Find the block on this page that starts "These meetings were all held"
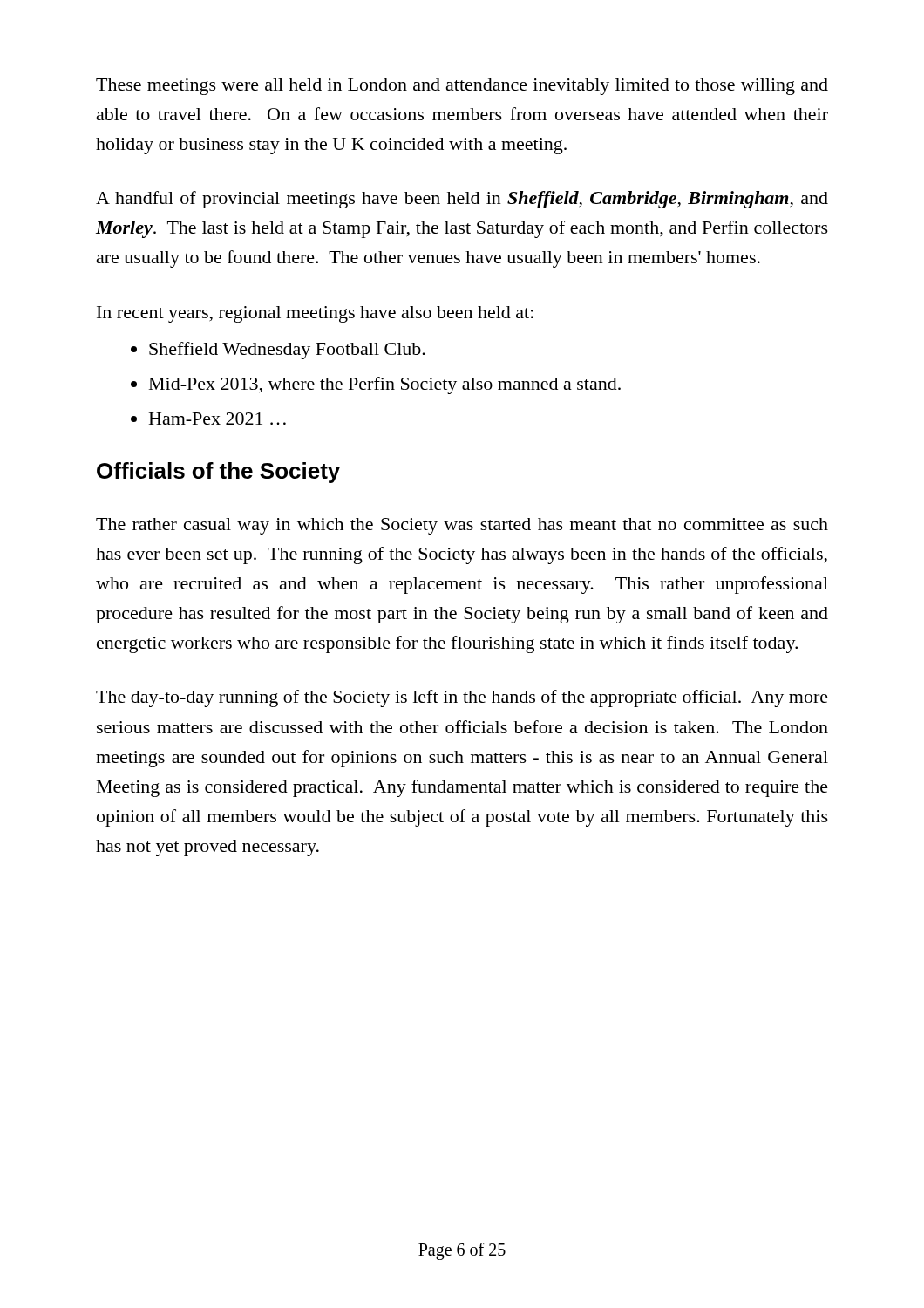 click(462, 114)
